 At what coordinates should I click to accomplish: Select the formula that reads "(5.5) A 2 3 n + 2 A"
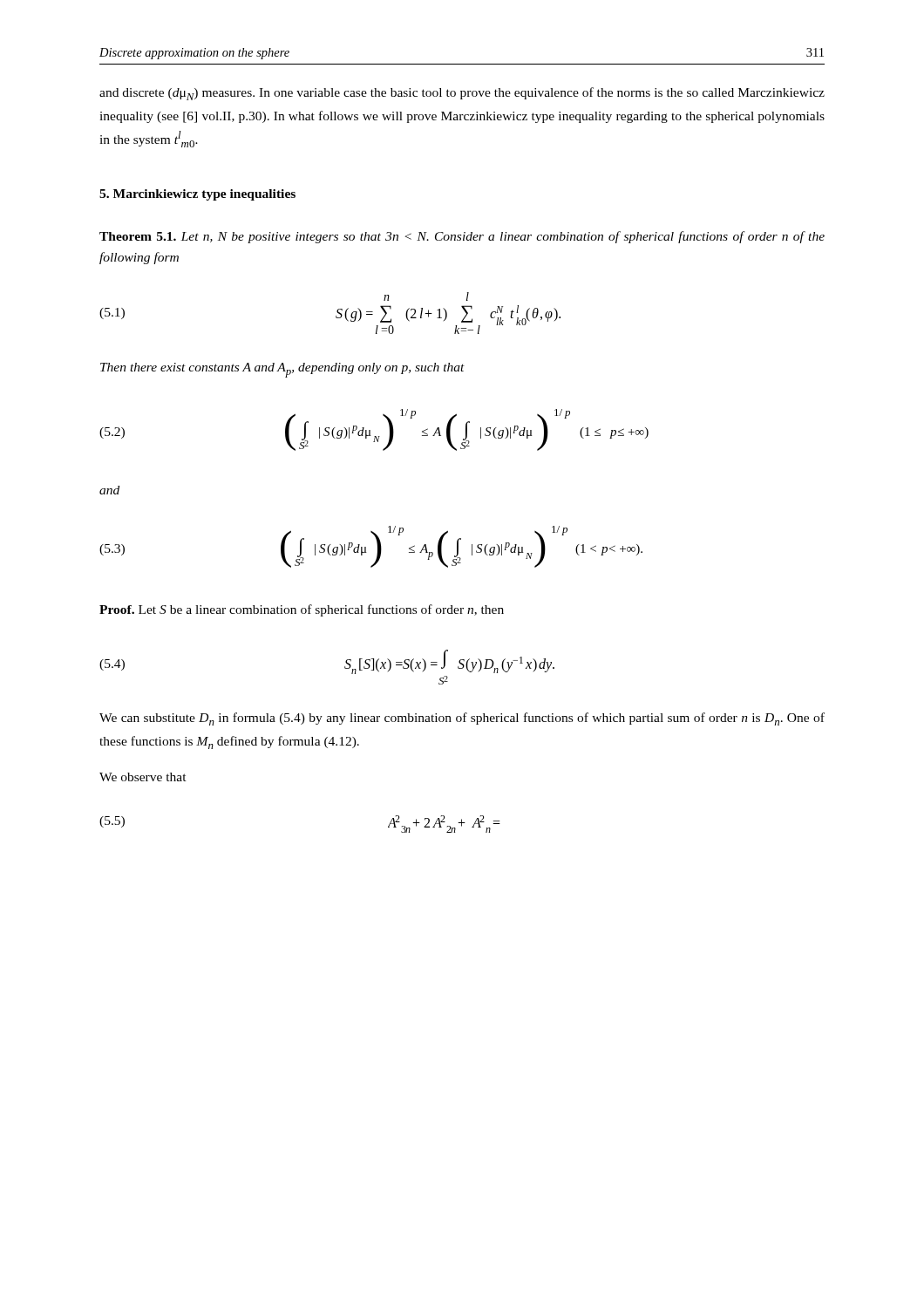462,820
